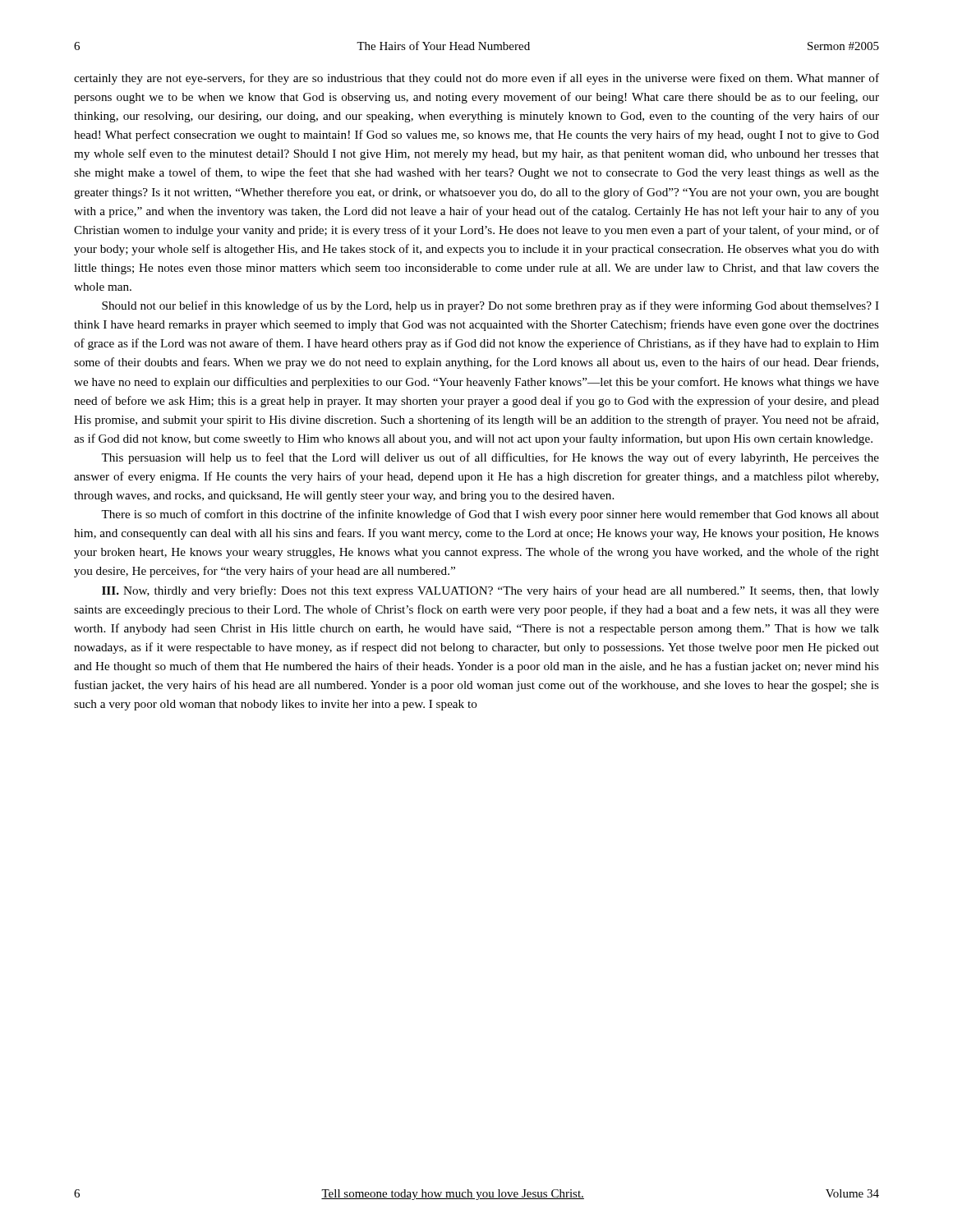Find the block on this page that starts "III. Now, thirdly and very briefly: Does"
Viewport: 953px width, 1232px height.
click(476, 647)
